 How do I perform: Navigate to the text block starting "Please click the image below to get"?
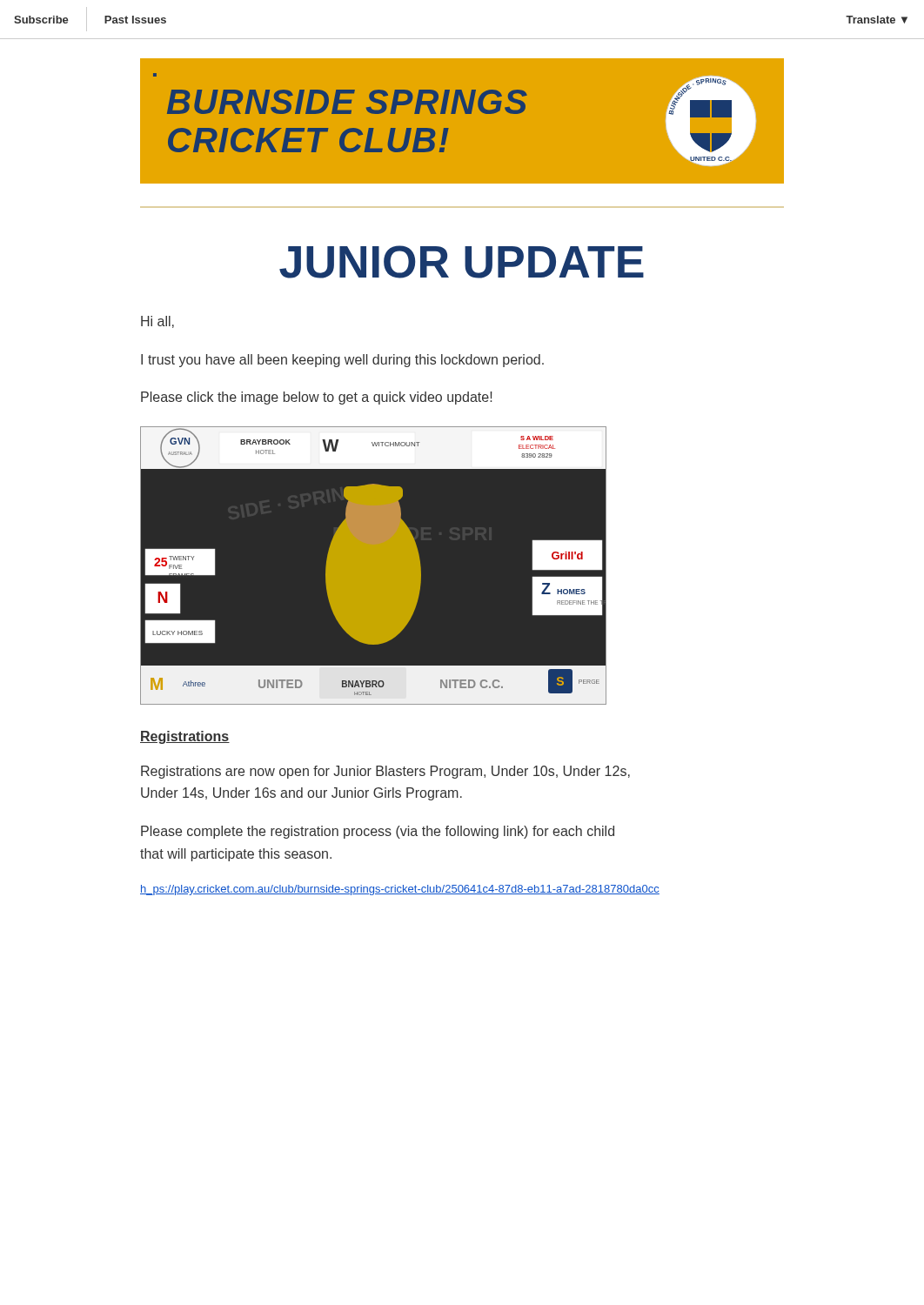317,397
